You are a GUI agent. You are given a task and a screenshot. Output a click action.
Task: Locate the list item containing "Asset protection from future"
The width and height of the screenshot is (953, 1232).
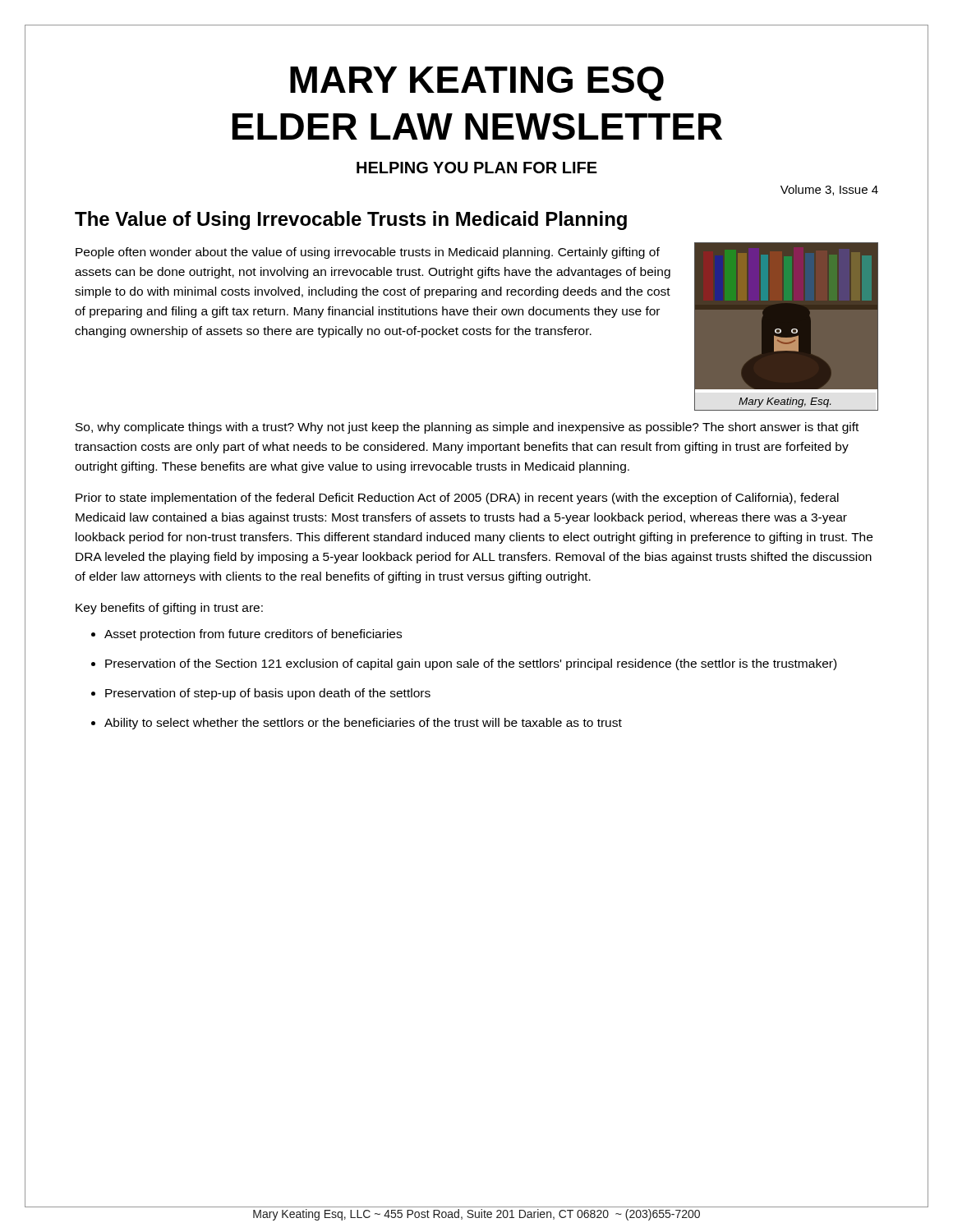[253, 634]
